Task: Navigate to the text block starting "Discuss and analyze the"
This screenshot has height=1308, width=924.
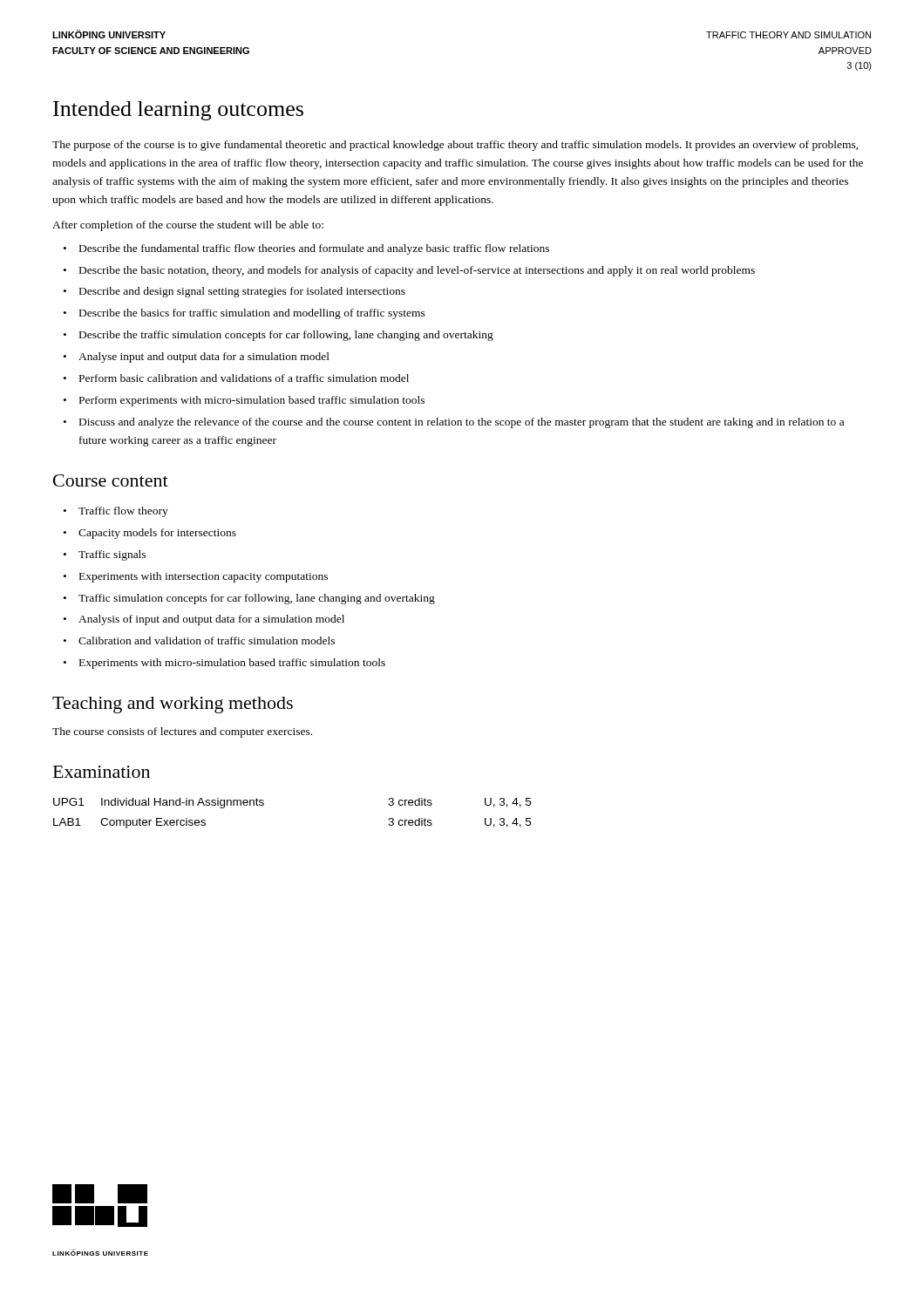Action: tap(461, 431)
